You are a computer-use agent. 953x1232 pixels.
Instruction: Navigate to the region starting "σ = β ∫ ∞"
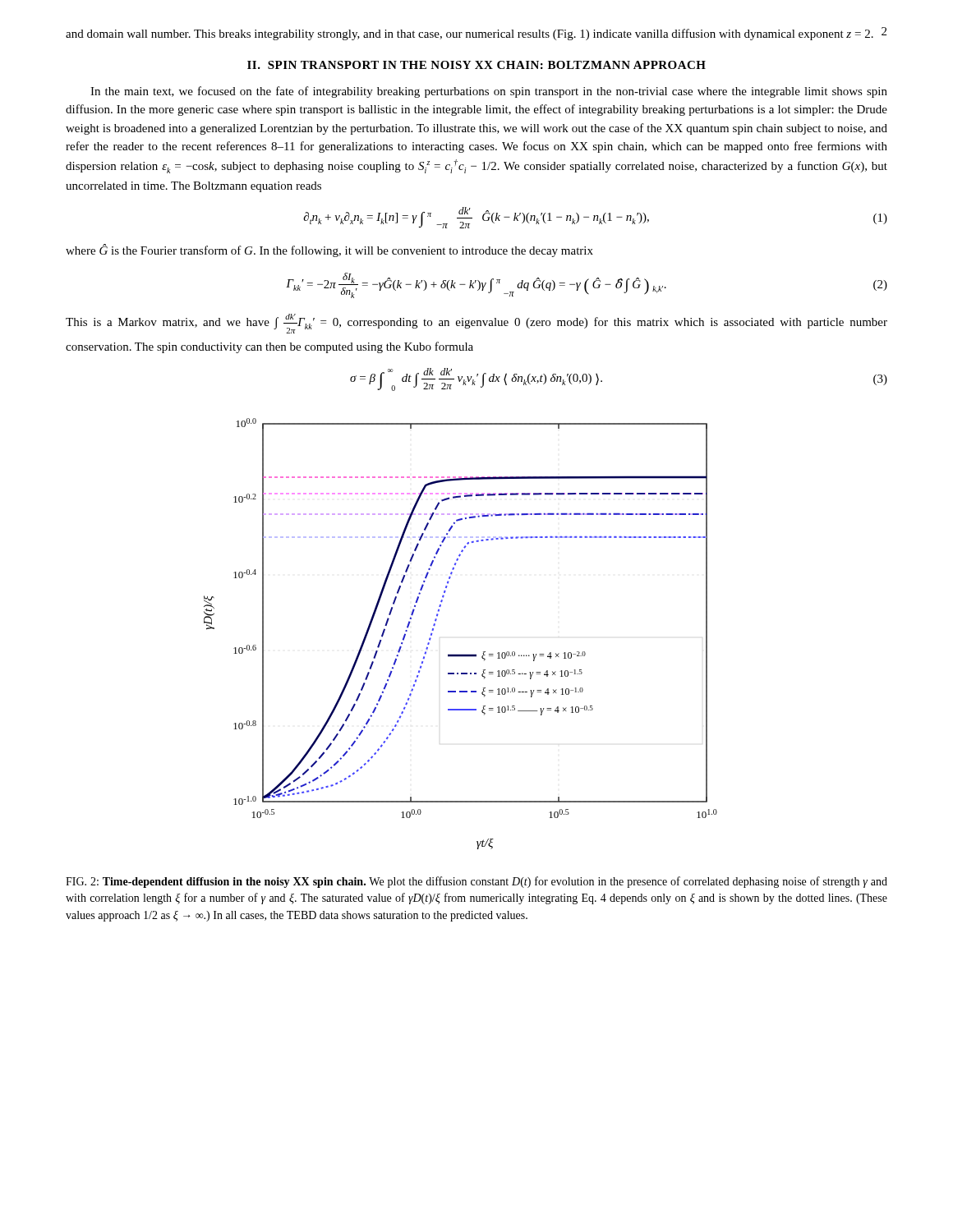coord(476,379)
